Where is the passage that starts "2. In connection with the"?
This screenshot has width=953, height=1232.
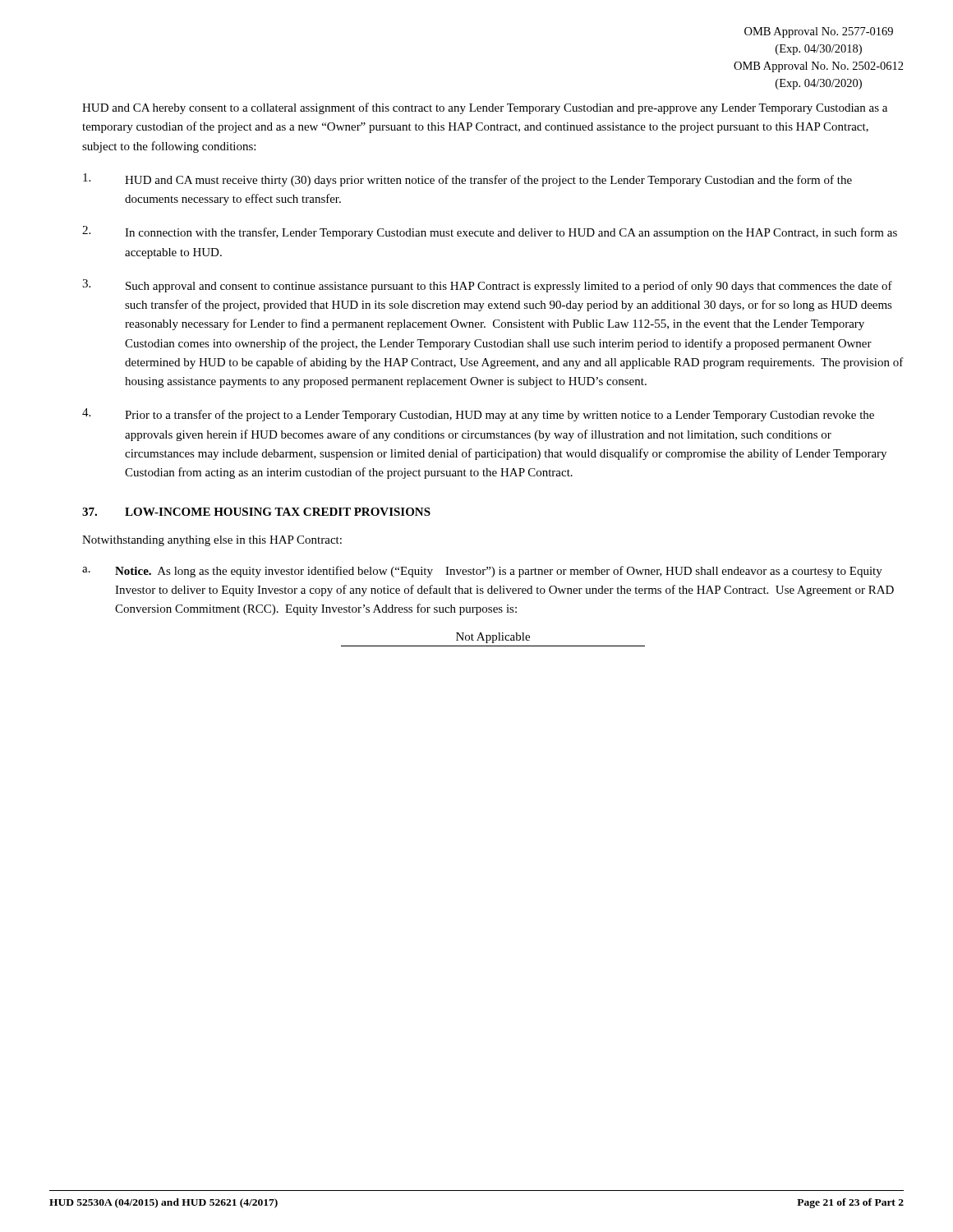493,243
